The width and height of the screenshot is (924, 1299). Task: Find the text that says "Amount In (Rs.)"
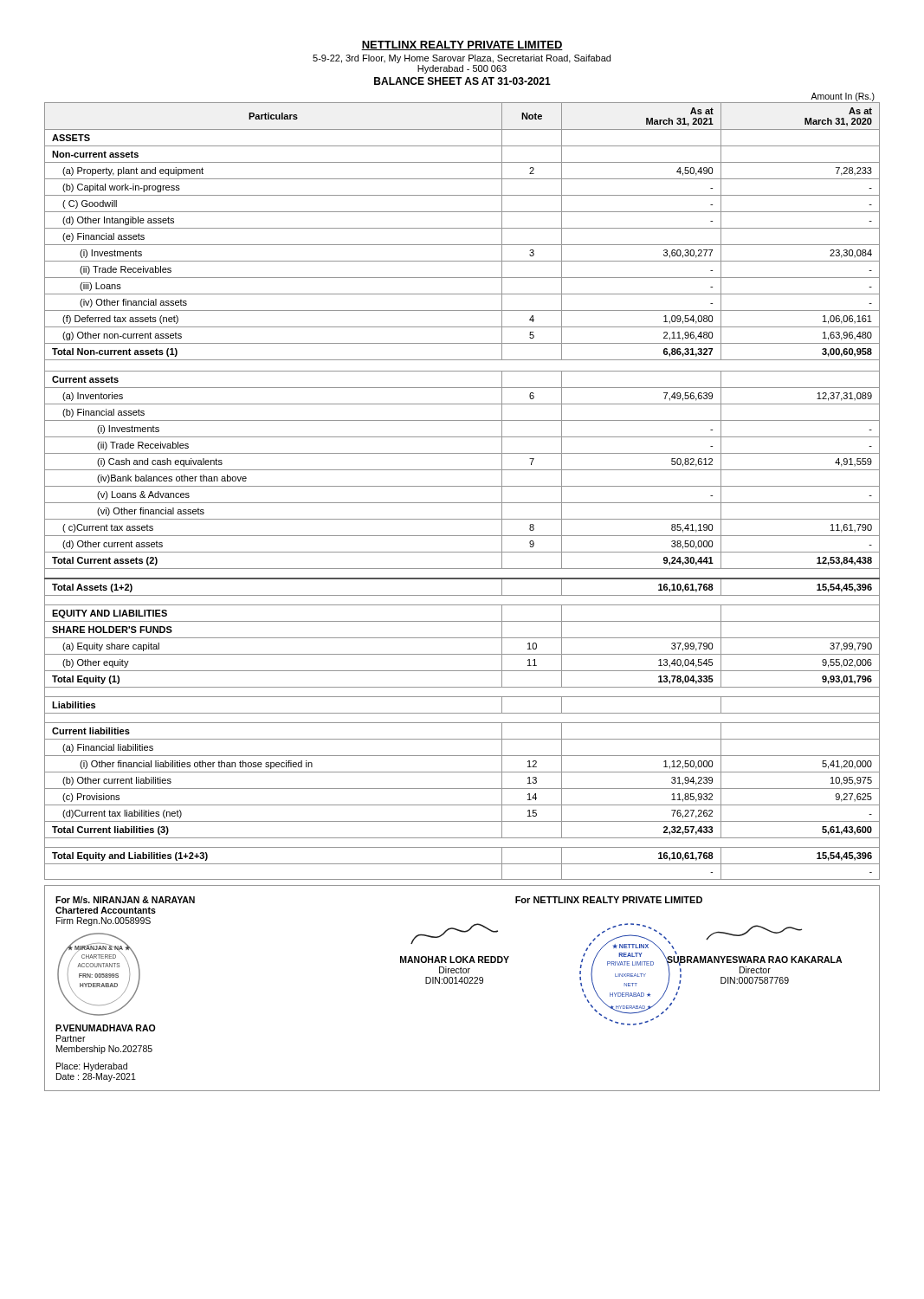843,96
